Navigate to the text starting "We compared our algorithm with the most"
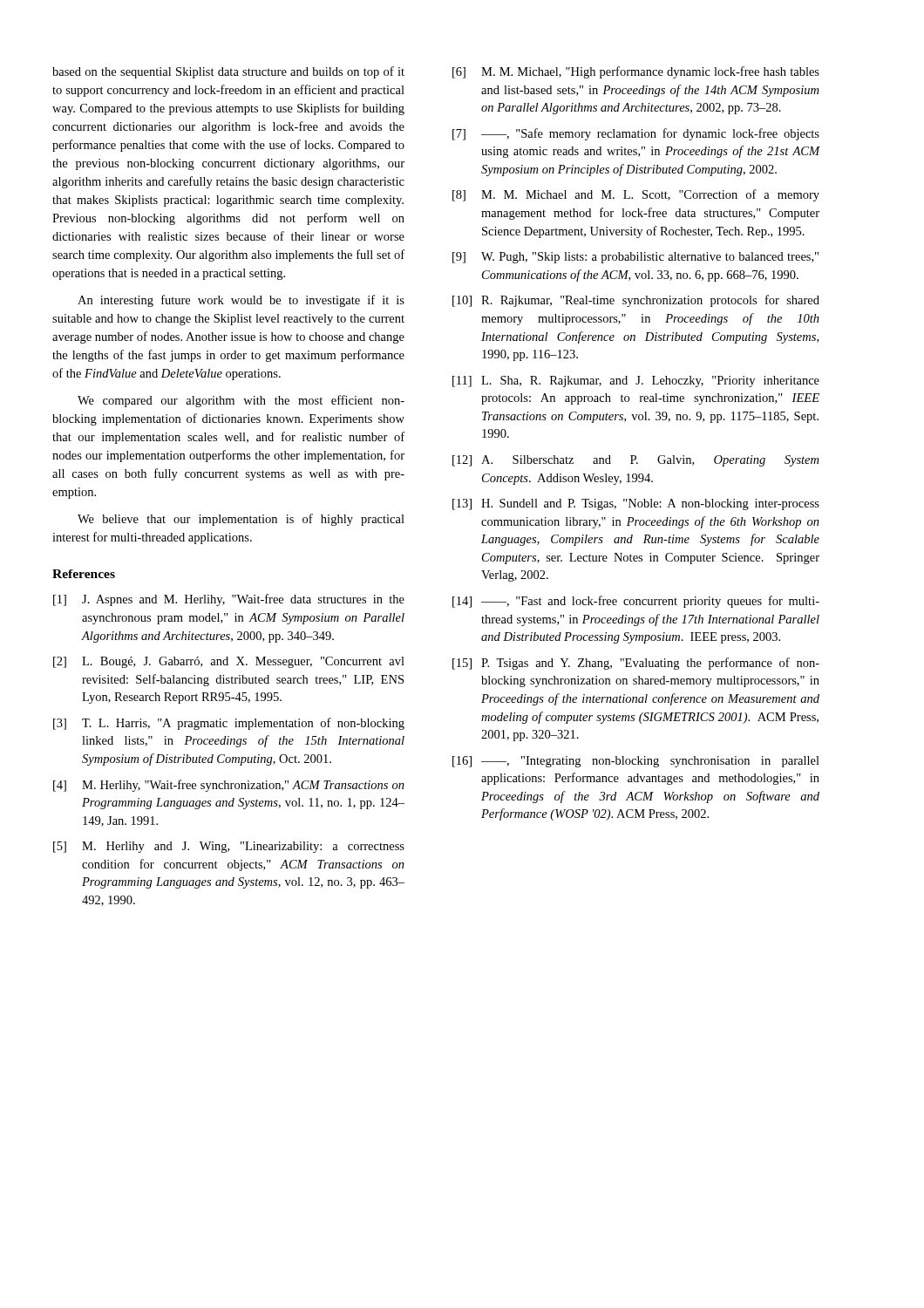This screenshot has height=1308, width=924. [228, 447]
